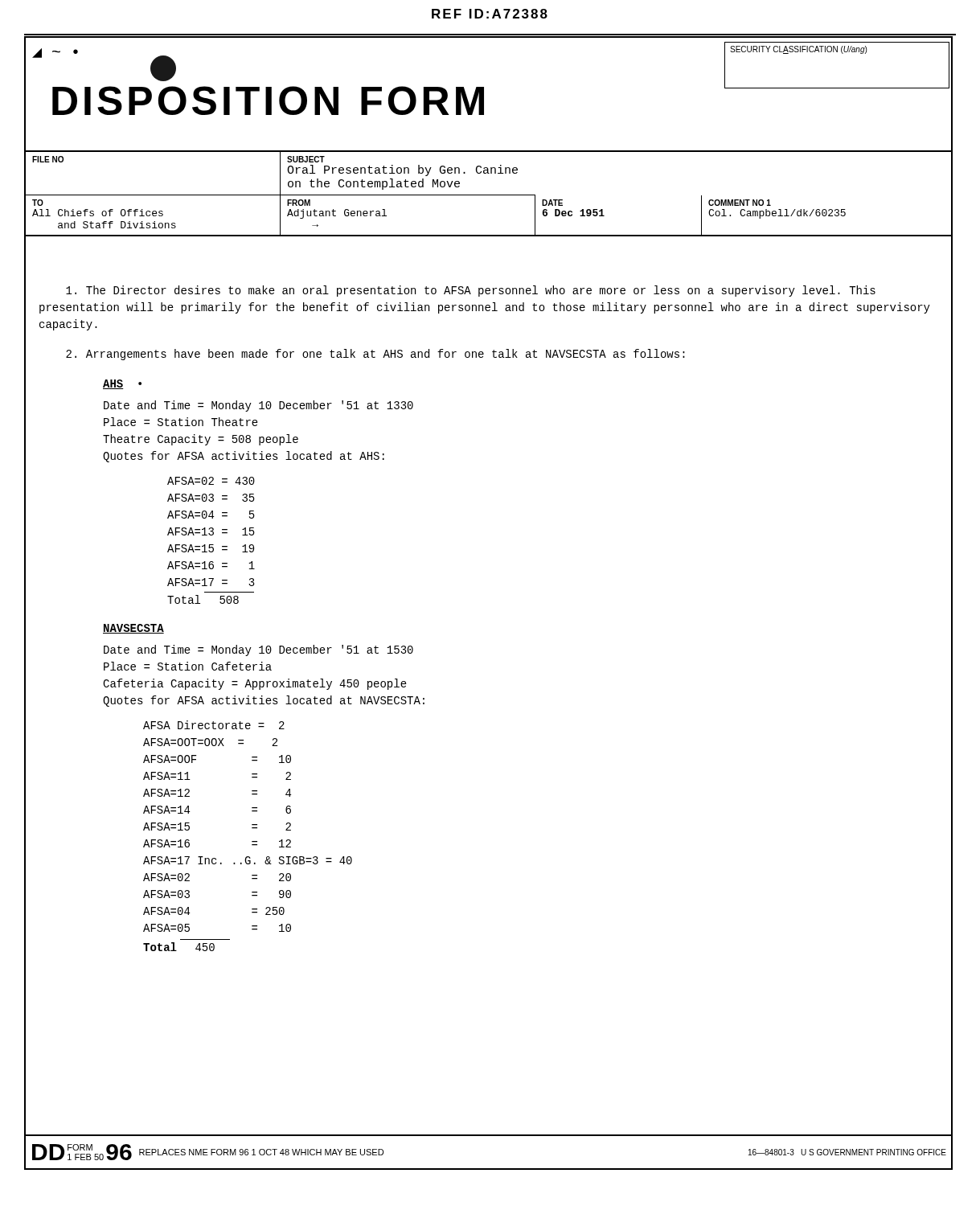980x1206 pixels.
Task: Click on the list item containing "AFSA=03 = 35"
Action: [x=211, y=499]
